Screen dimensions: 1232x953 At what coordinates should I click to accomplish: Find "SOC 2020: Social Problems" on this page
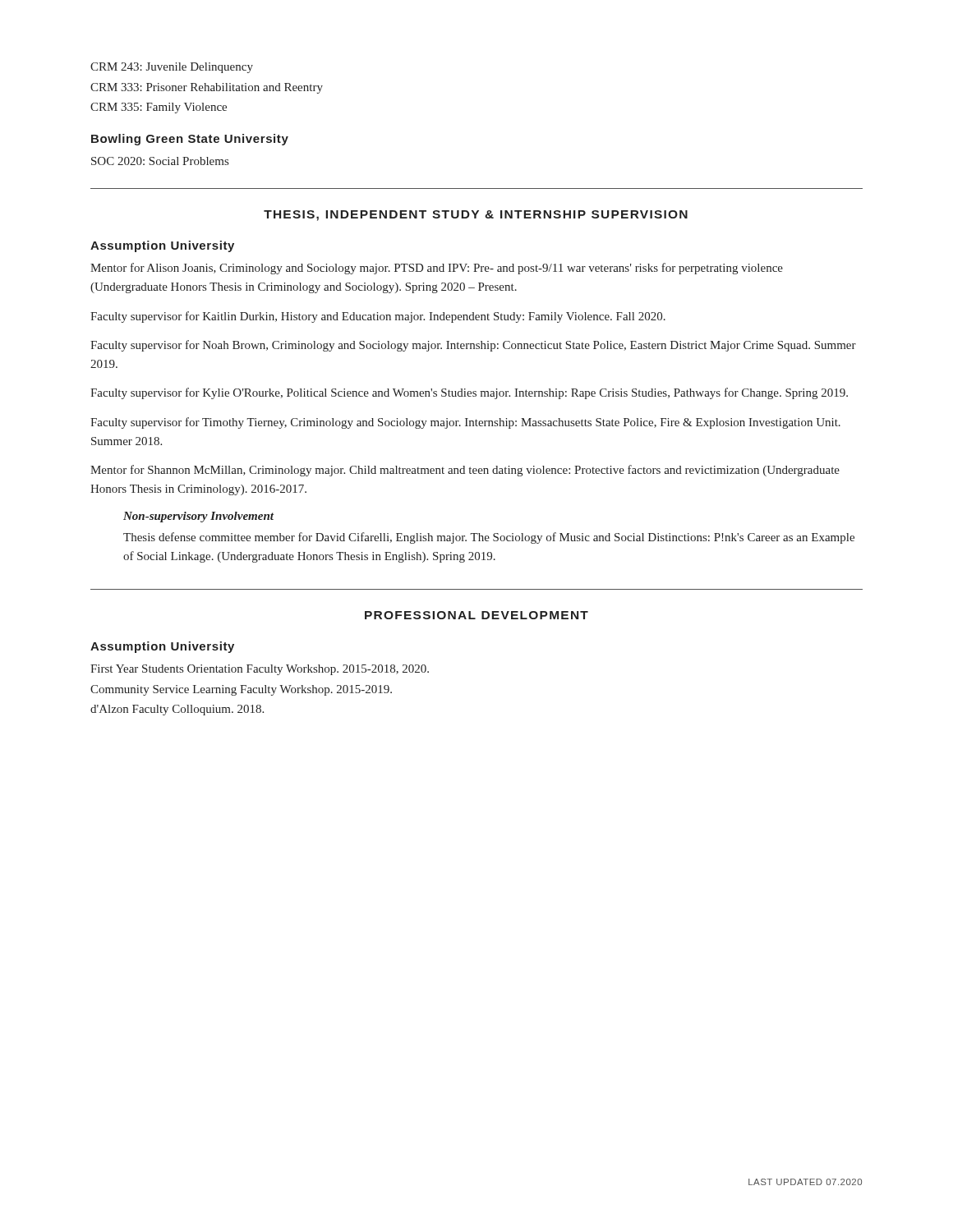(x=160, y=161)
